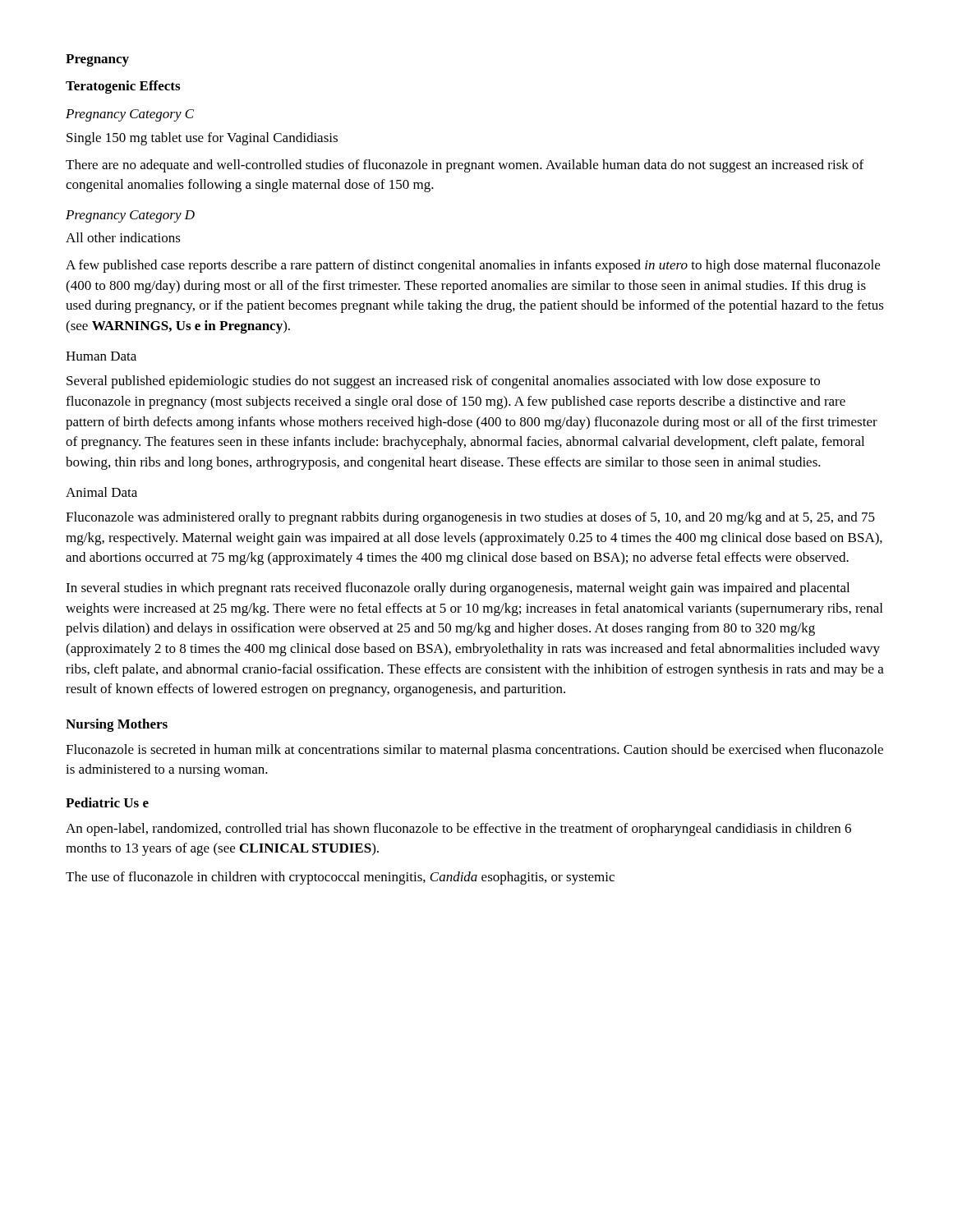This screenshot has height=1232, width=953.
Task: Click on the text block with the text "There are no adequate"
Action: click(x=465, y=174)
